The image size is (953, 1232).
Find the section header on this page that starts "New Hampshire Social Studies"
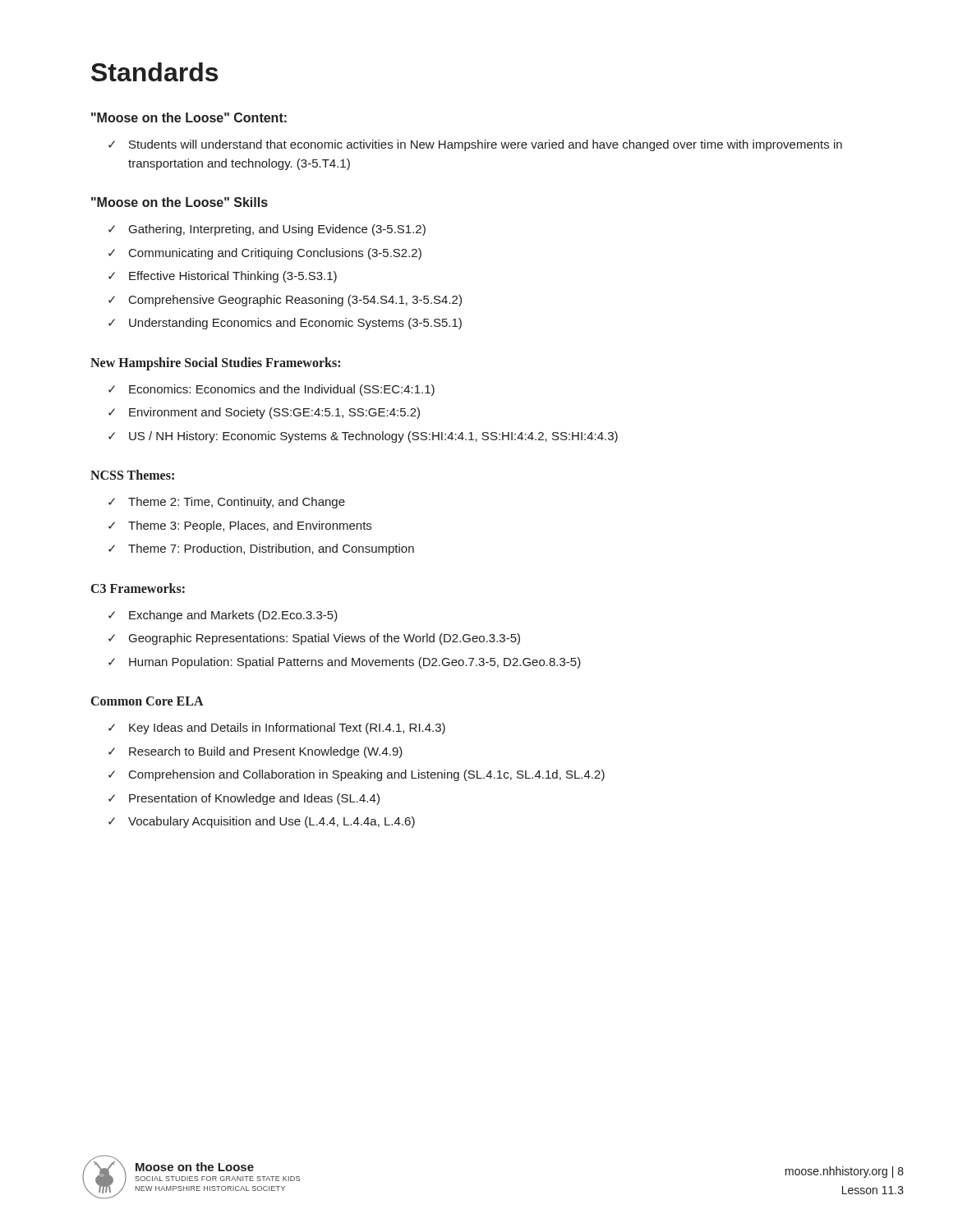click(x=215, y=364)
